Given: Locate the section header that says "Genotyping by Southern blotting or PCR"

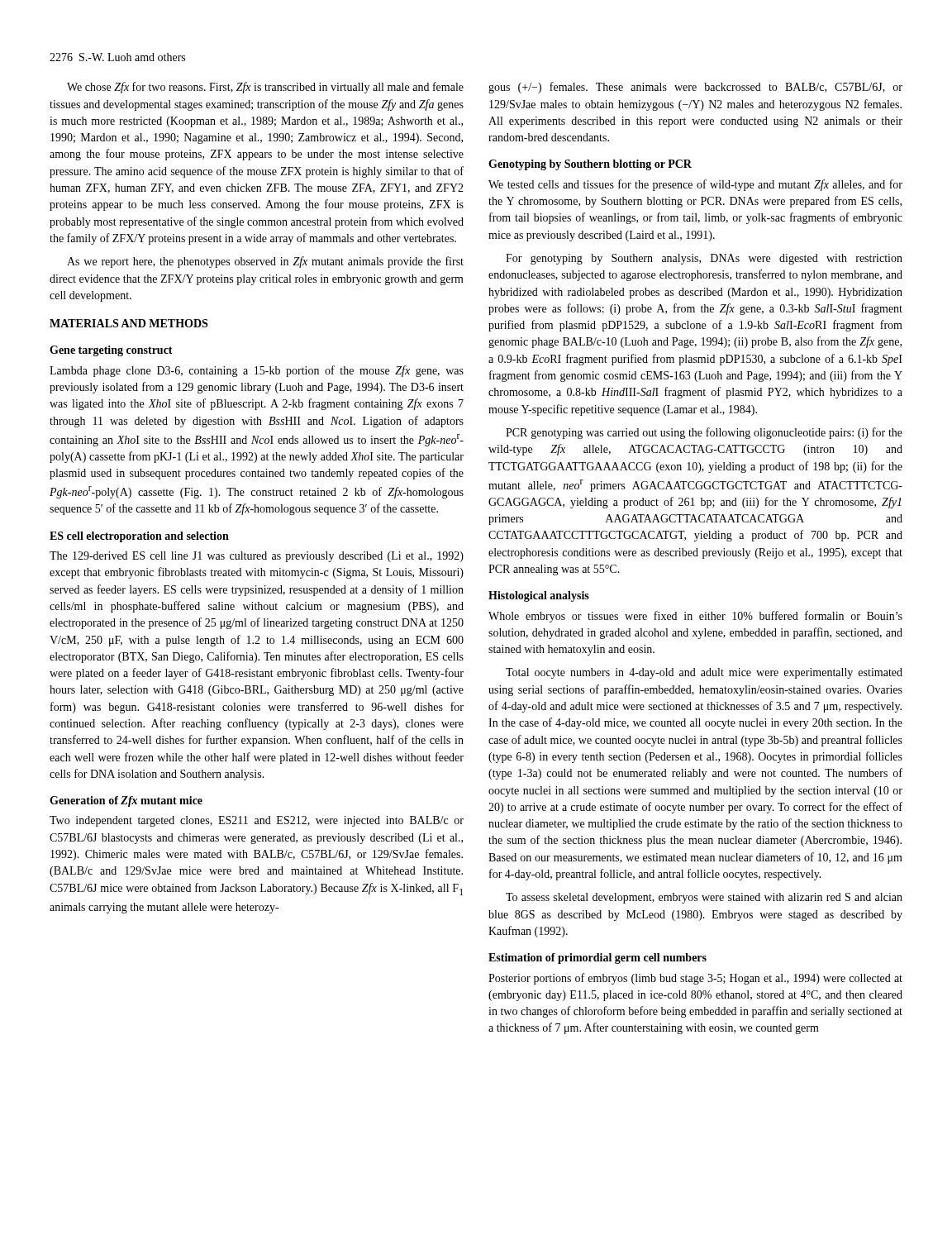Looking at the screenshot, I should click(x=695, y=165).
